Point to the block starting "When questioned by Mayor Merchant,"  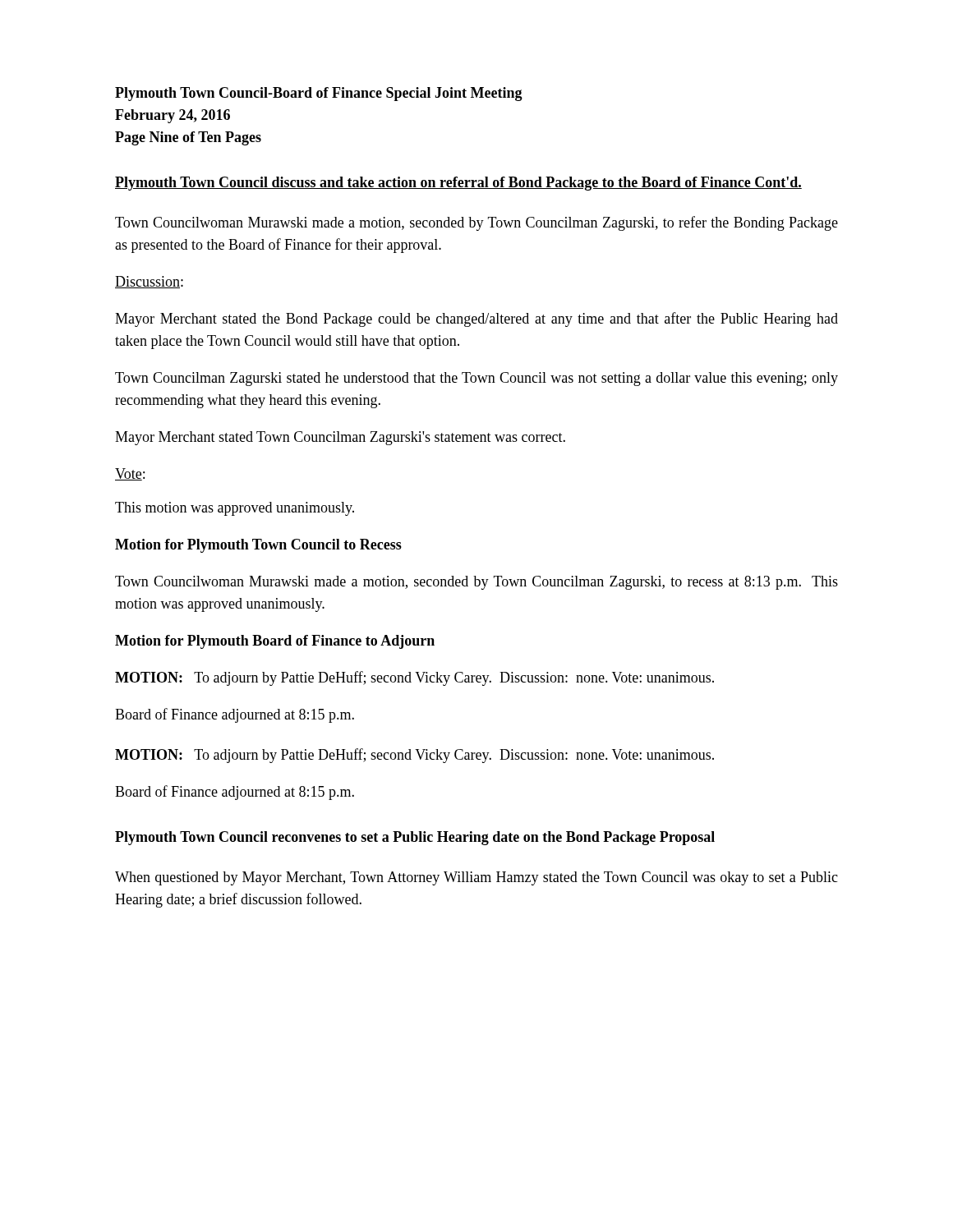(476, 888)
